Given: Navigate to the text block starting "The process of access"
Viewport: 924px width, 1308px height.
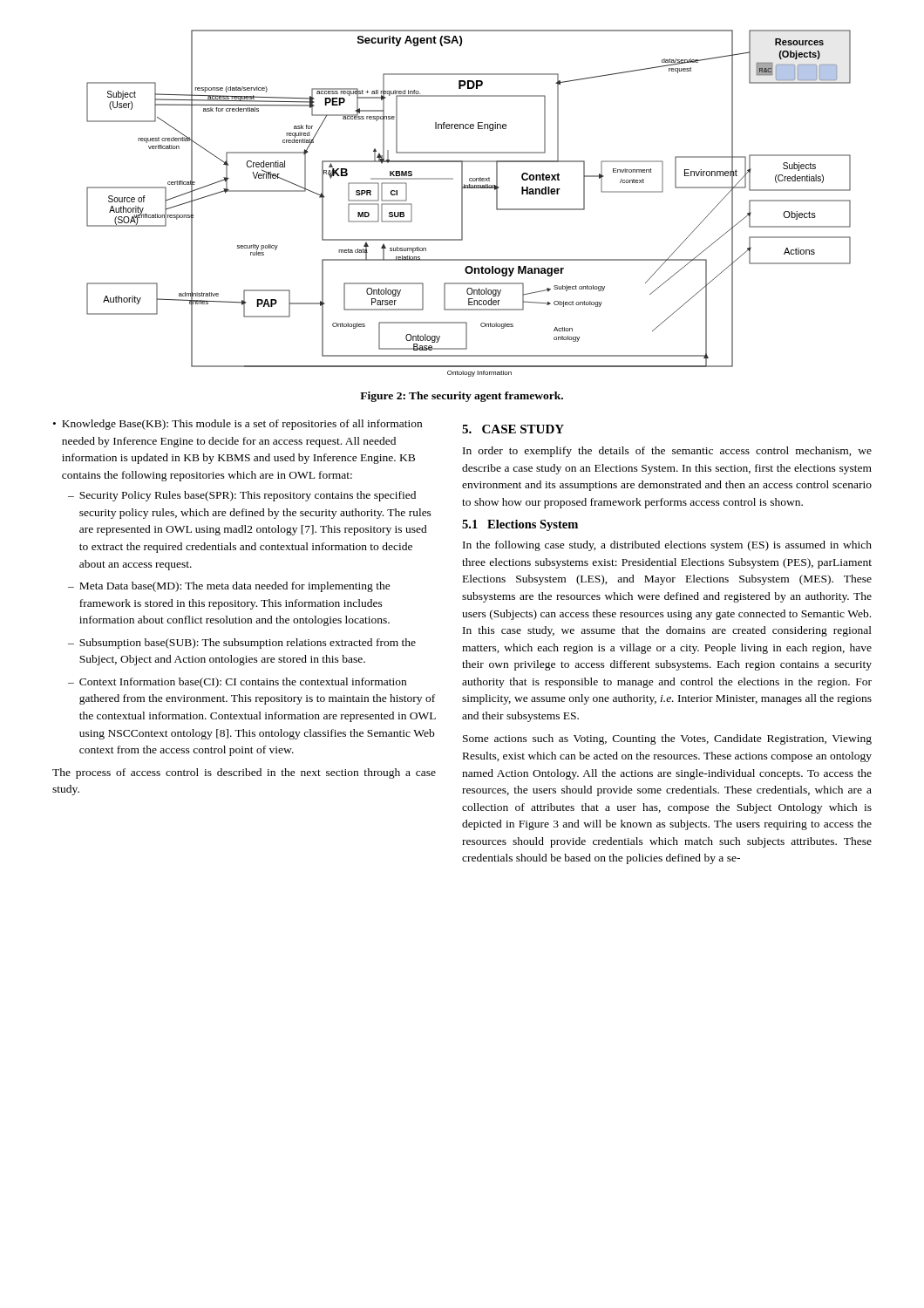Looking at the screenshot, I should (x=244, y=780).
